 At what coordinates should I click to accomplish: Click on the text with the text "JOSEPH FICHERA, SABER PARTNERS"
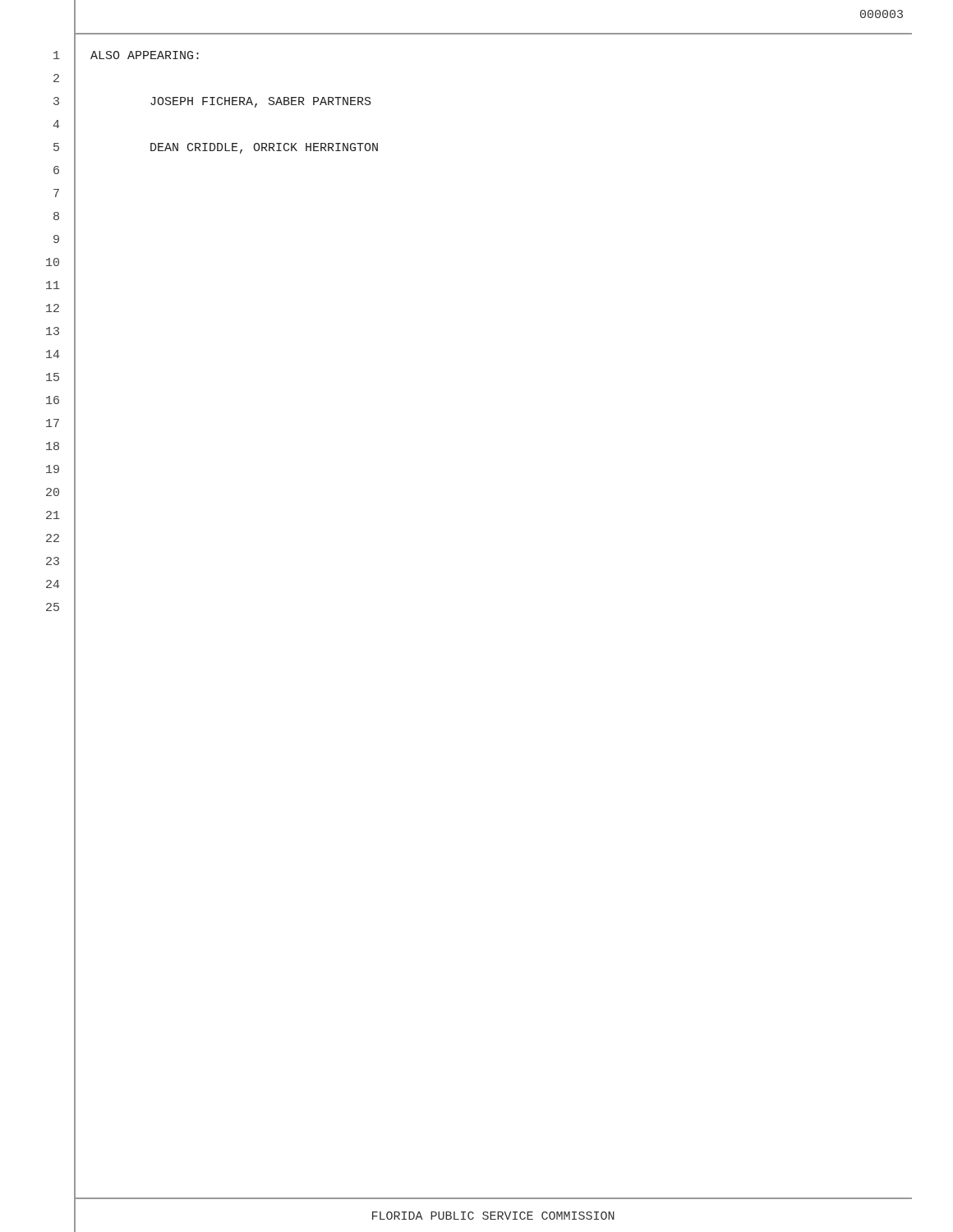click(x=231, y=102)
